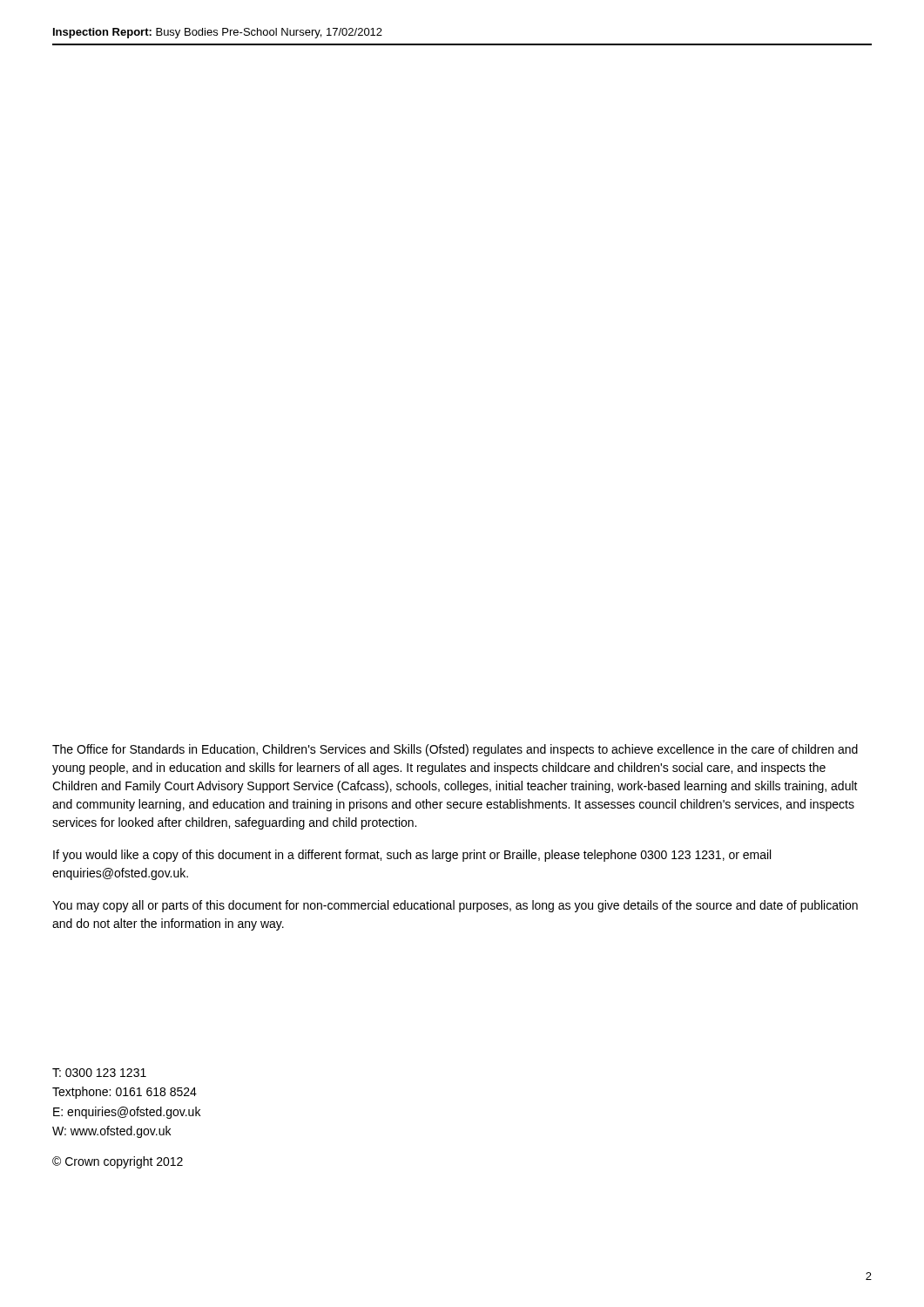Locate the text starting "You may copy all or"
The height and width of the screenshot is (1307, 924).
tap(462, 915)
